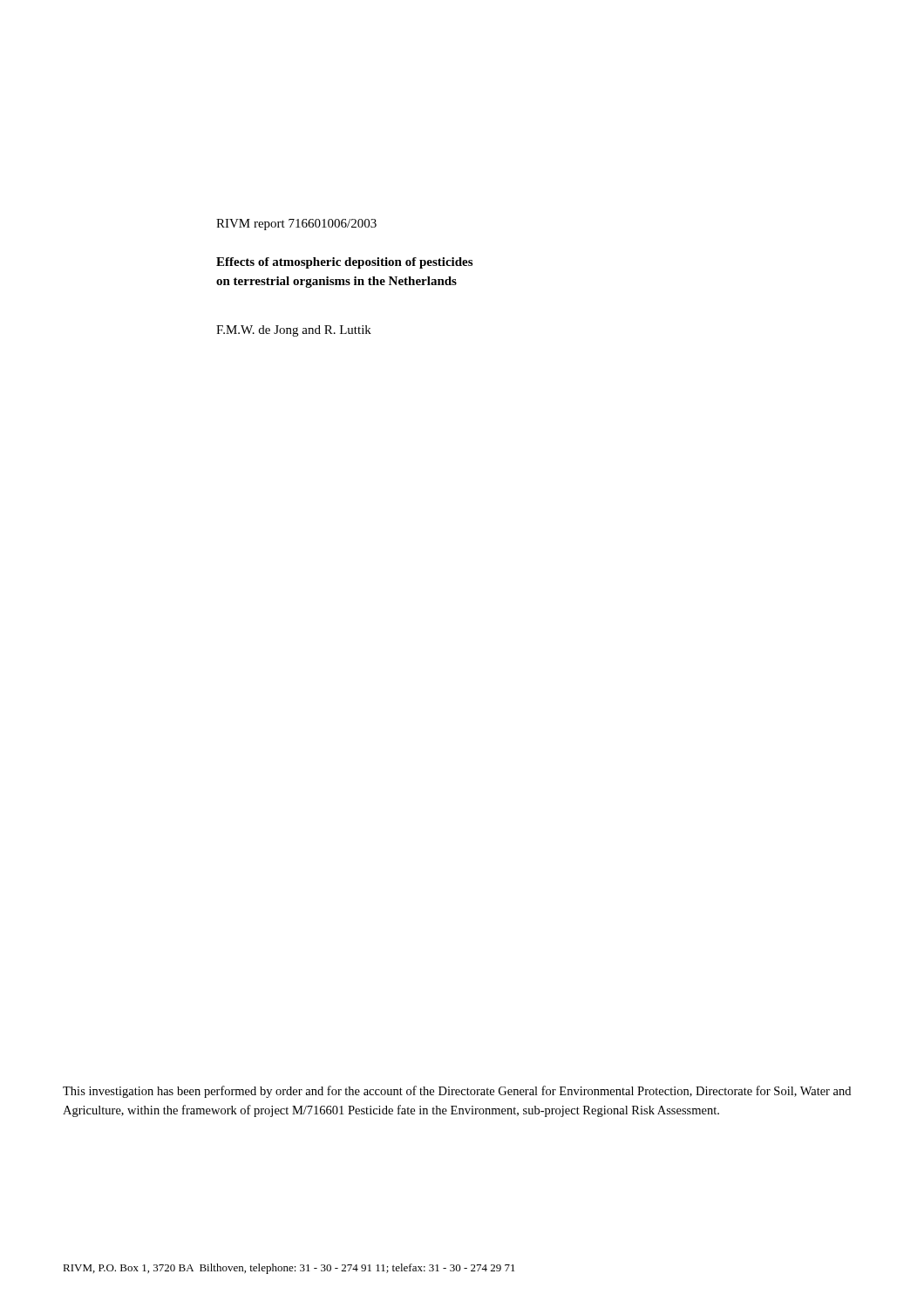Click on the text block starting "This investigation has been performed"
Screen dimensions: 1308x924
(457, 1101)
